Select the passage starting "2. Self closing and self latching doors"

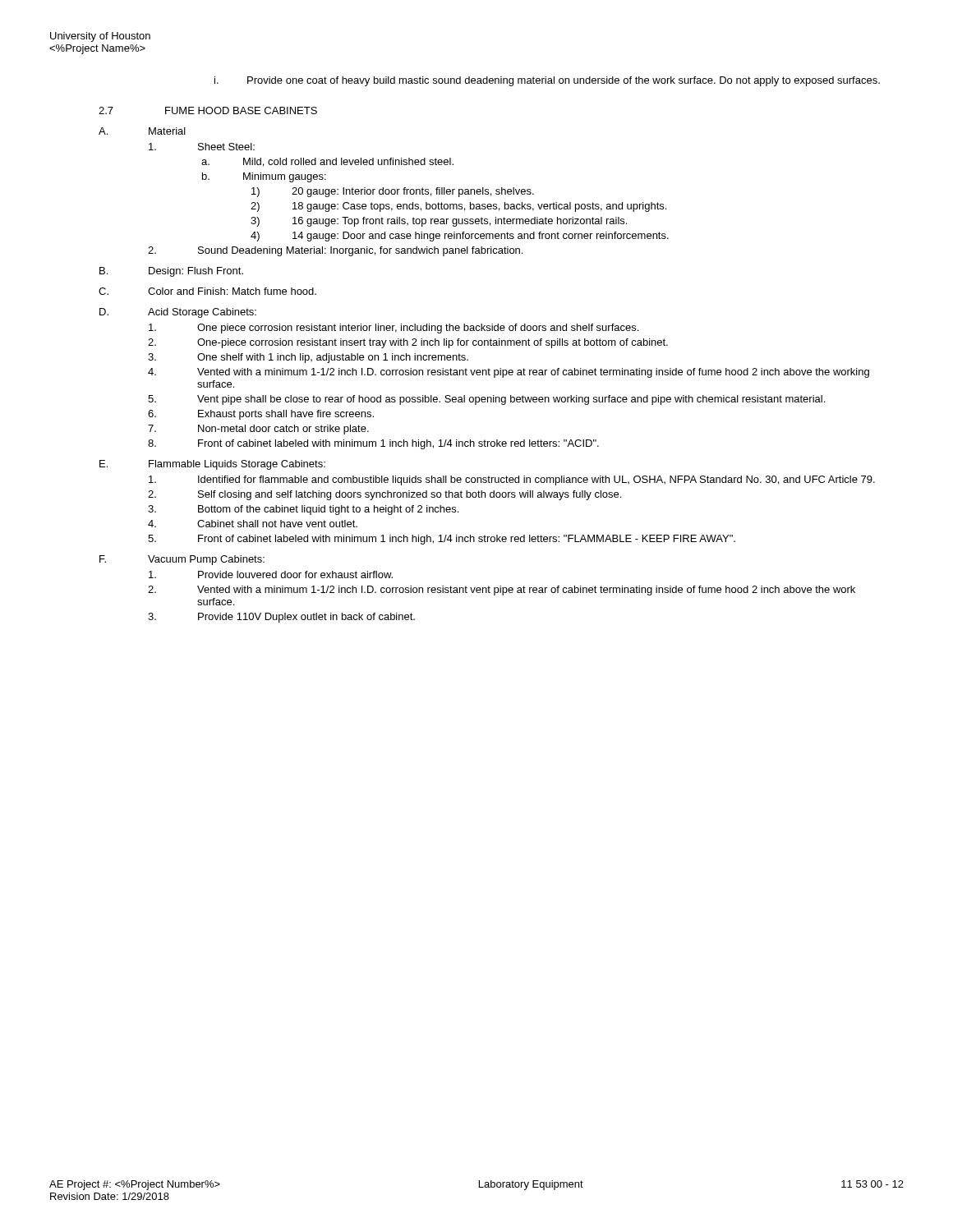526,494
